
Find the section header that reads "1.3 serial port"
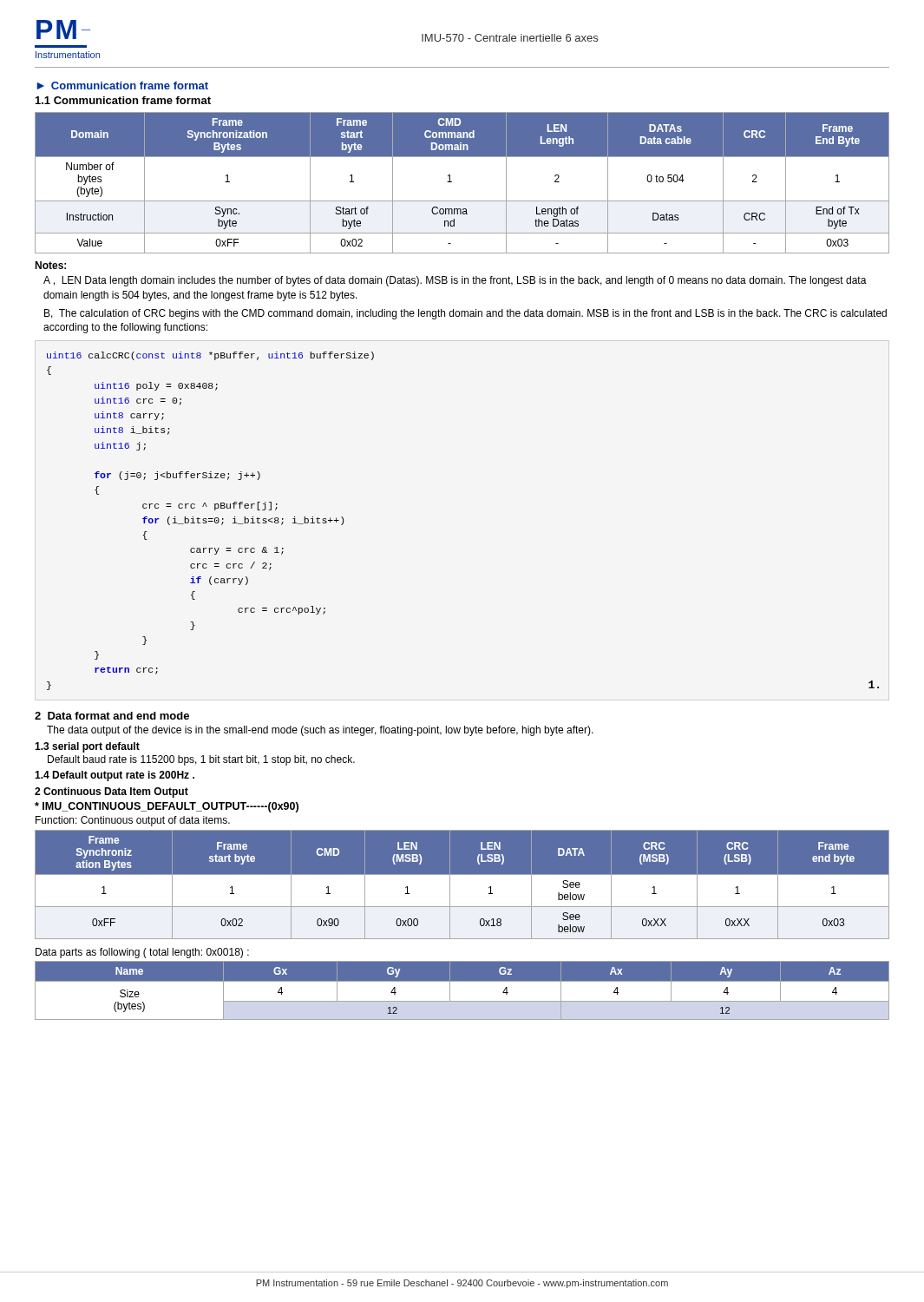[87, 746]
